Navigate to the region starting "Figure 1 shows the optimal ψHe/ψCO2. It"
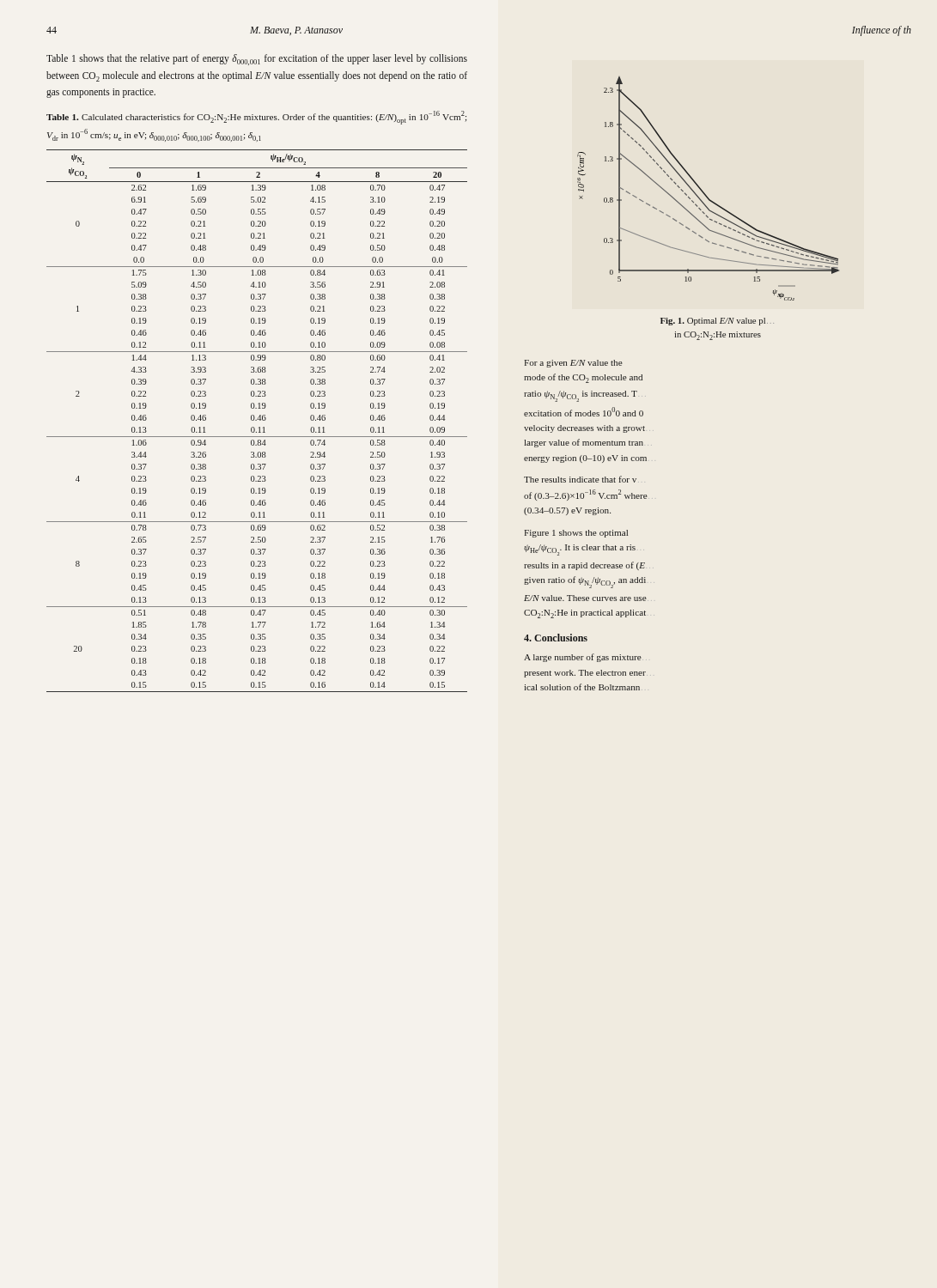This screenshot has height=1288, width=937. coord(590,574)
